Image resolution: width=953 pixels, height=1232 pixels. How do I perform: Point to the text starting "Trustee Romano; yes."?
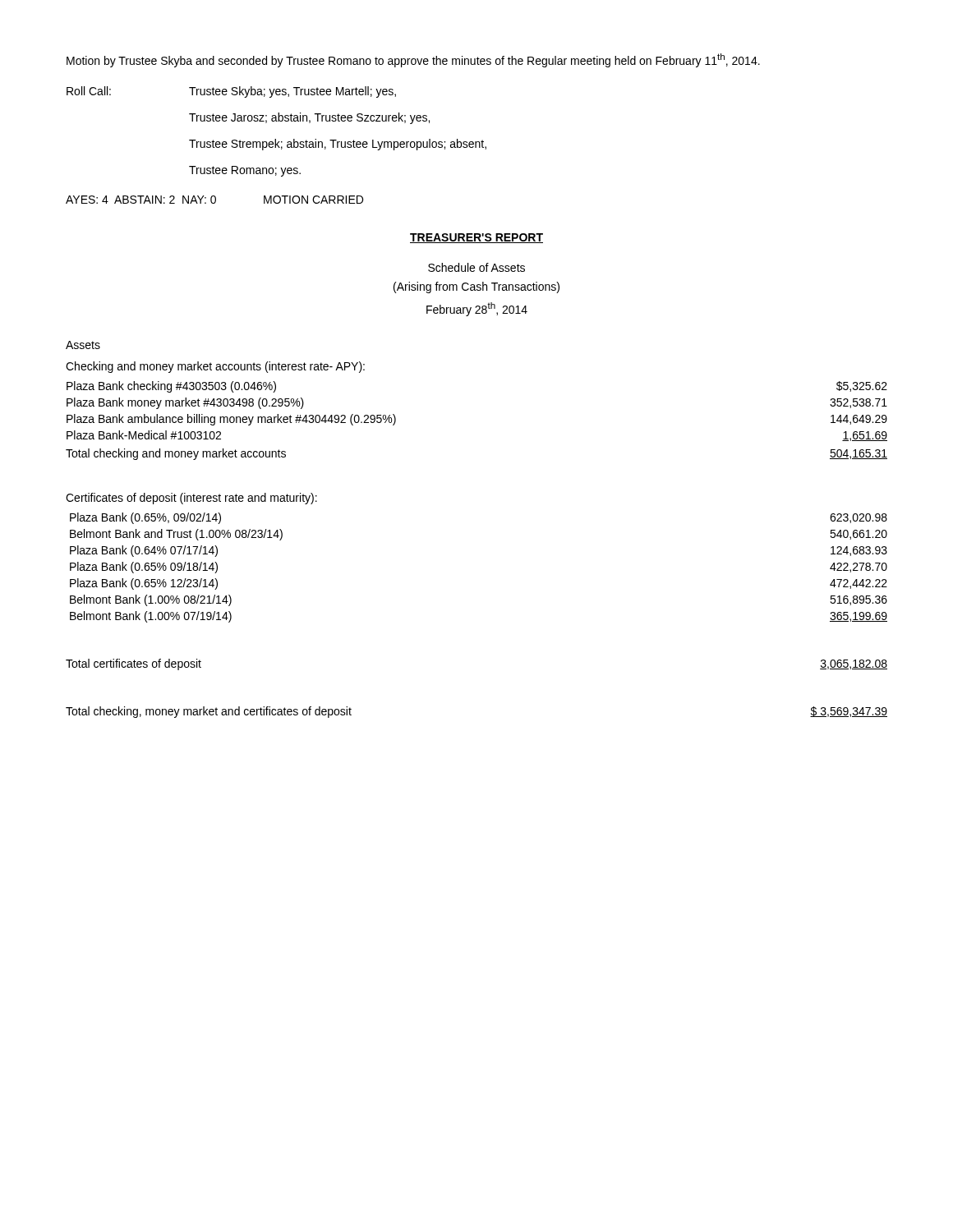pyautogui.click(x=245, y=170)
